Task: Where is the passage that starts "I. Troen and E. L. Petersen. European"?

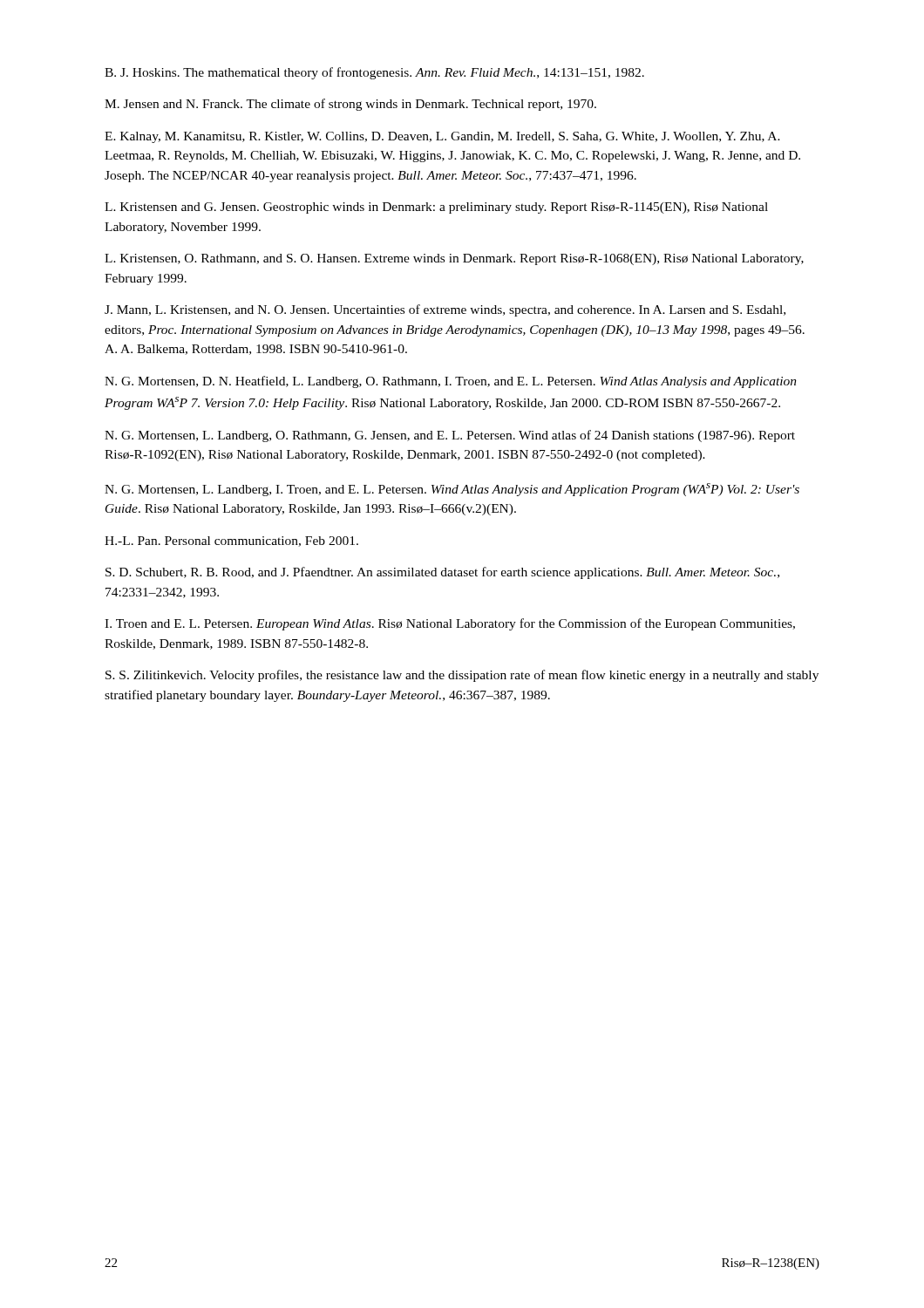Action: tap(462, 634)
